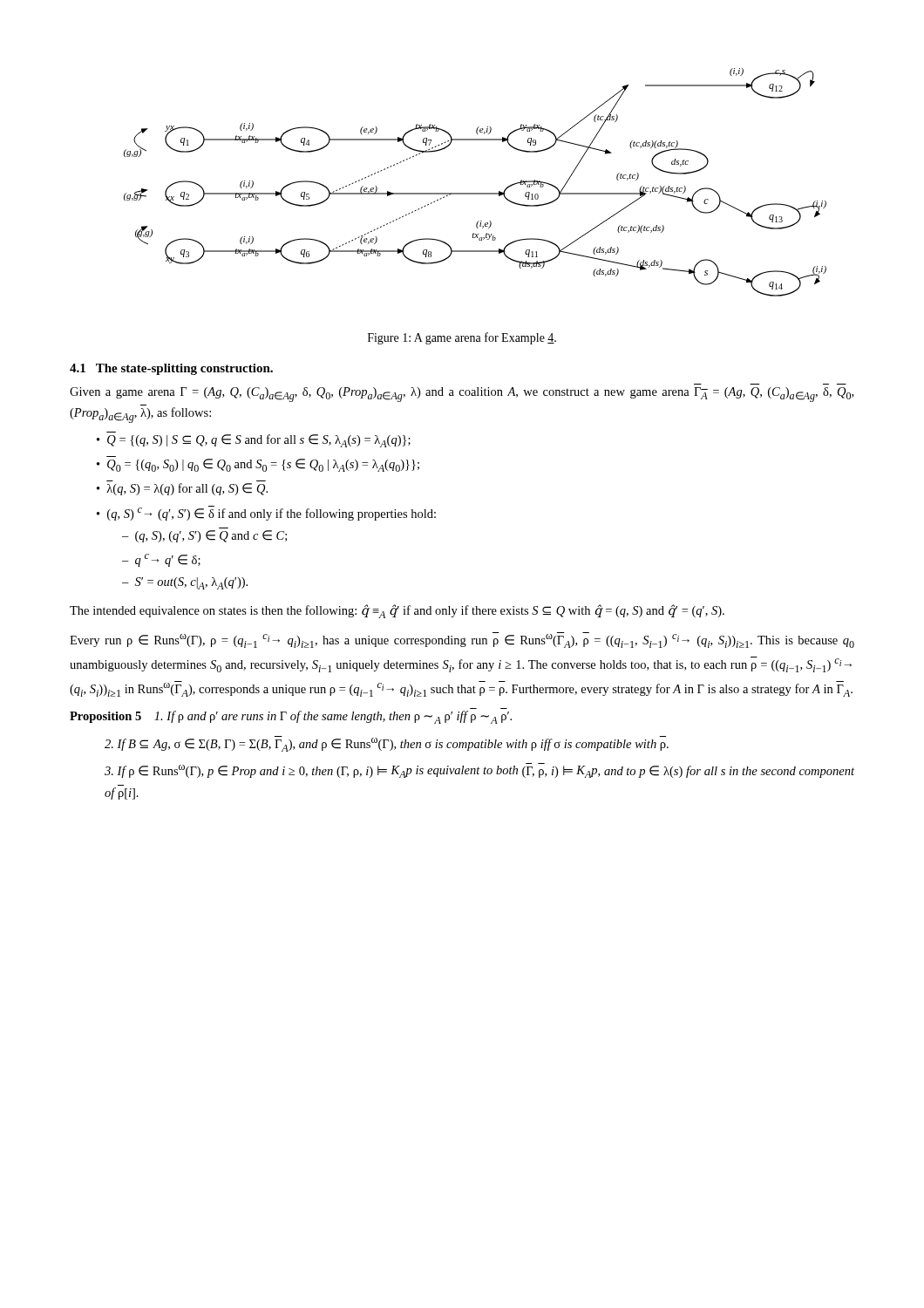The image size is (924, 1308).
Task: Navigate to the text block starting "– (q, S),"
Action: pos(205,535)
